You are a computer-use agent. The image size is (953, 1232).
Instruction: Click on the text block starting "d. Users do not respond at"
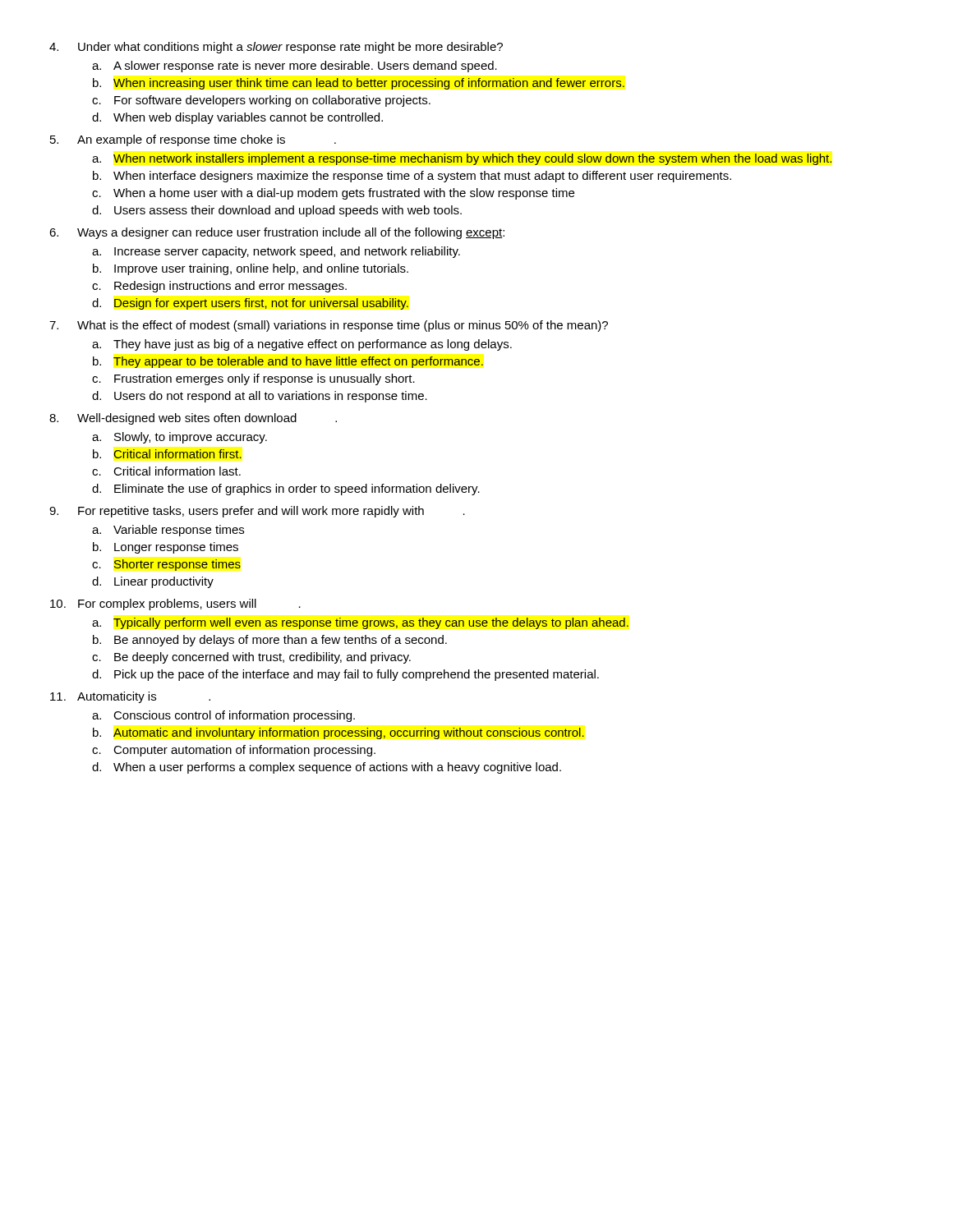(260, 395)
